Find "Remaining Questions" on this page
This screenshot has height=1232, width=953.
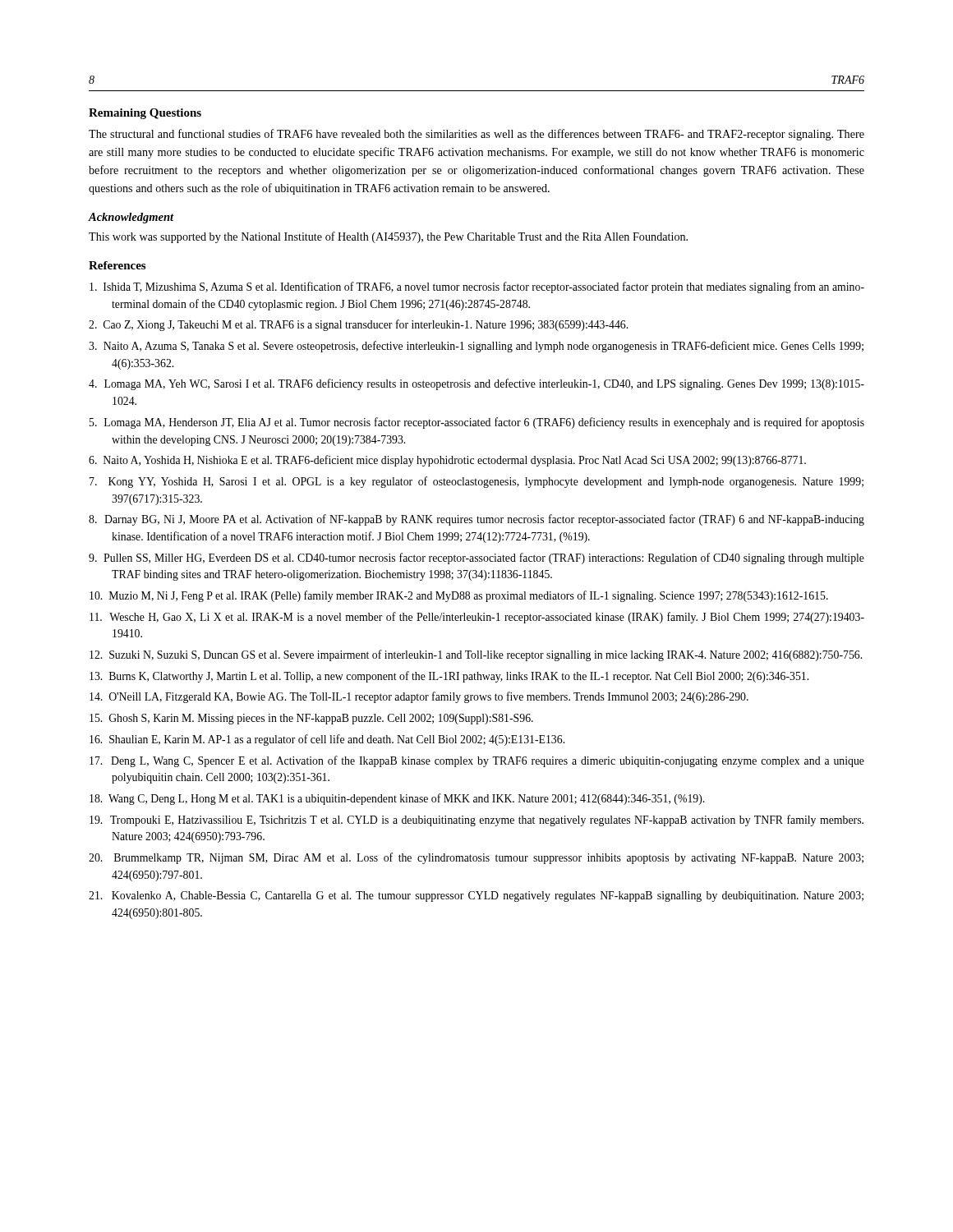pos(145,113)
